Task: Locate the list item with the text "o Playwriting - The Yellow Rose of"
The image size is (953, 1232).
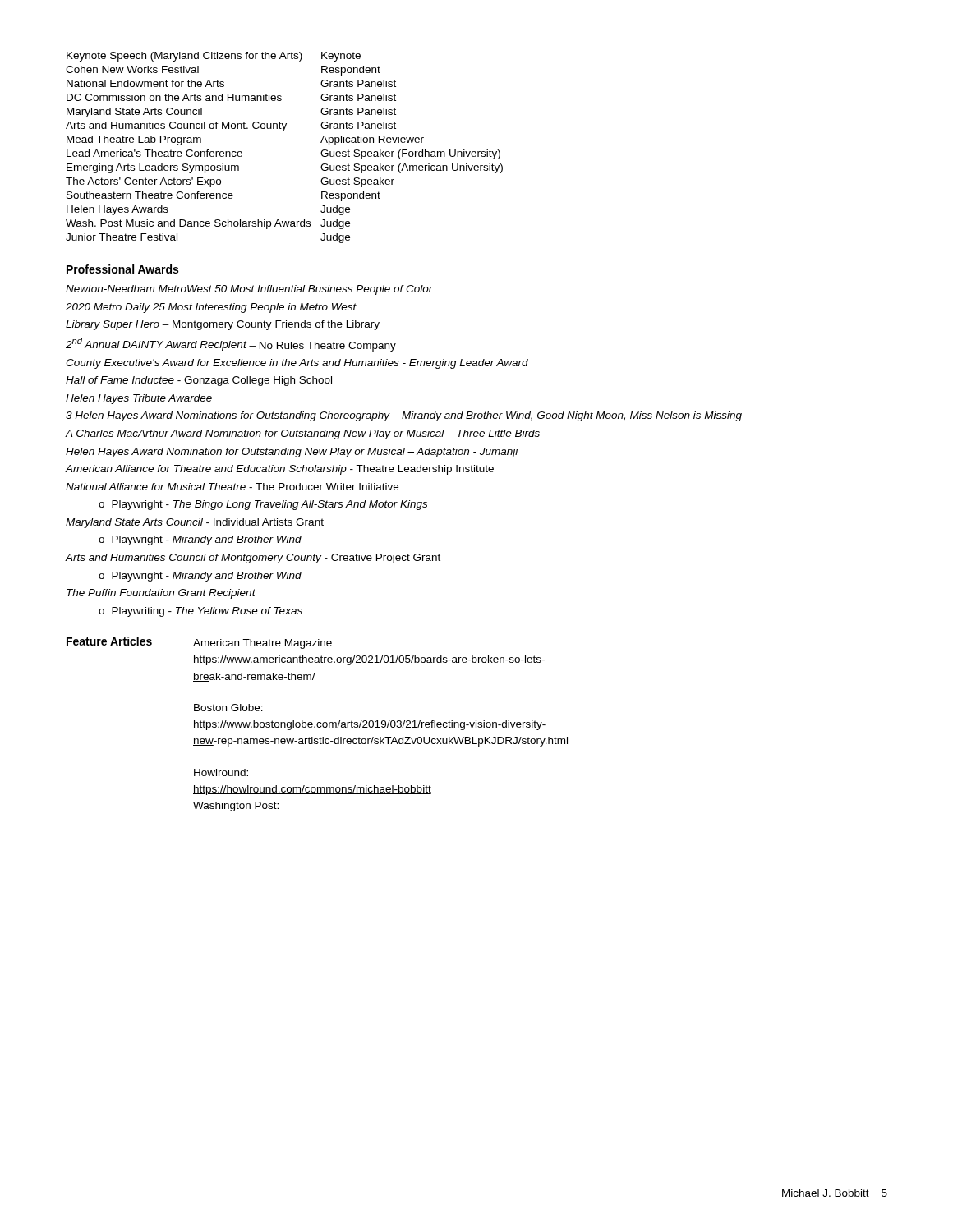Action: click(201, 611)
